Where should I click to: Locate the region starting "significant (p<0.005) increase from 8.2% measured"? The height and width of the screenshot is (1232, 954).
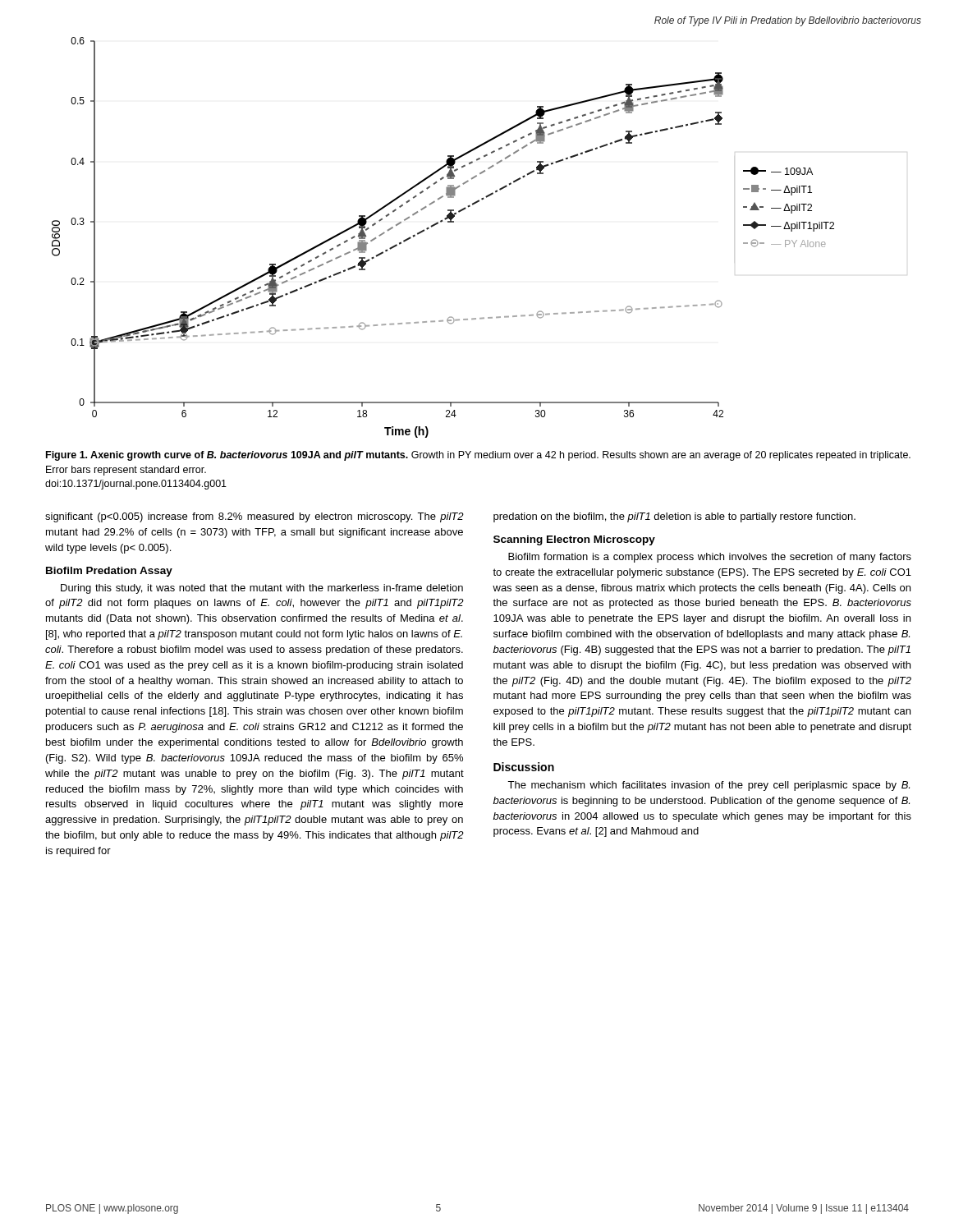point(254,532)
